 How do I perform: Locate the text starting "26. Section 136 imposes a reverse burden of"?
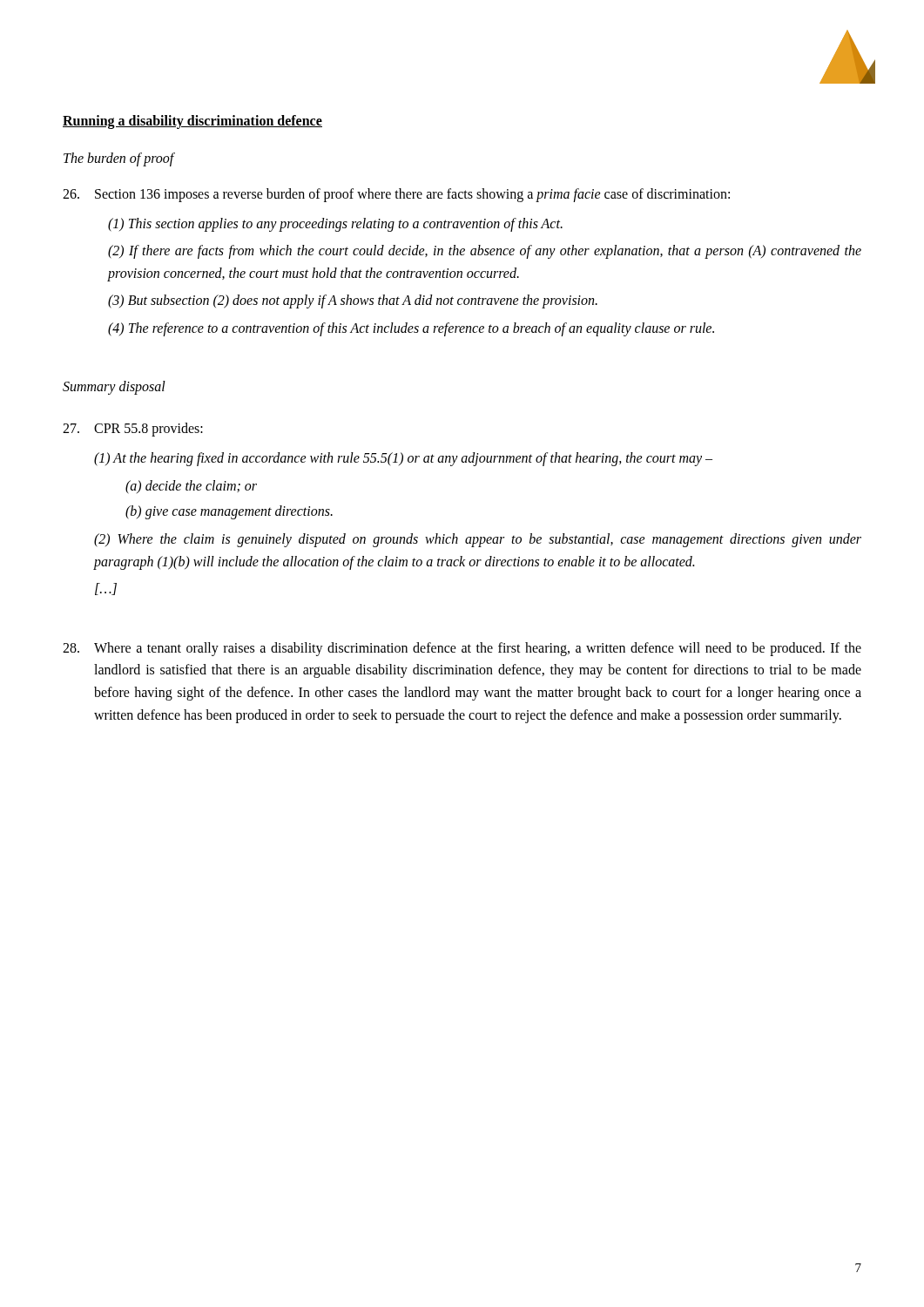click(462, 262)
